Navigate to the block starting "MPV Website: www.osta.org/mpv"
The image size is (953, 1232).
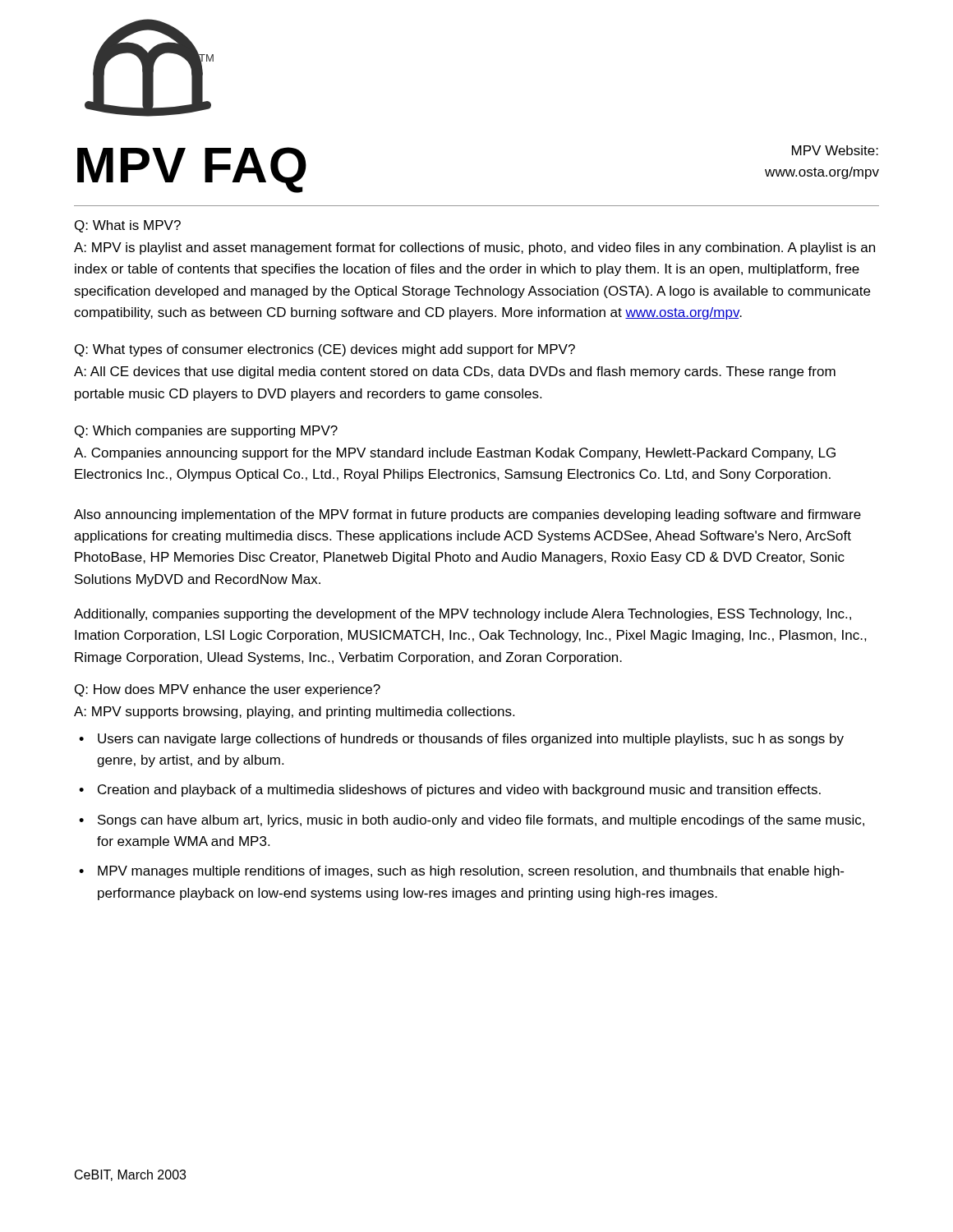(x=822, y=161)
